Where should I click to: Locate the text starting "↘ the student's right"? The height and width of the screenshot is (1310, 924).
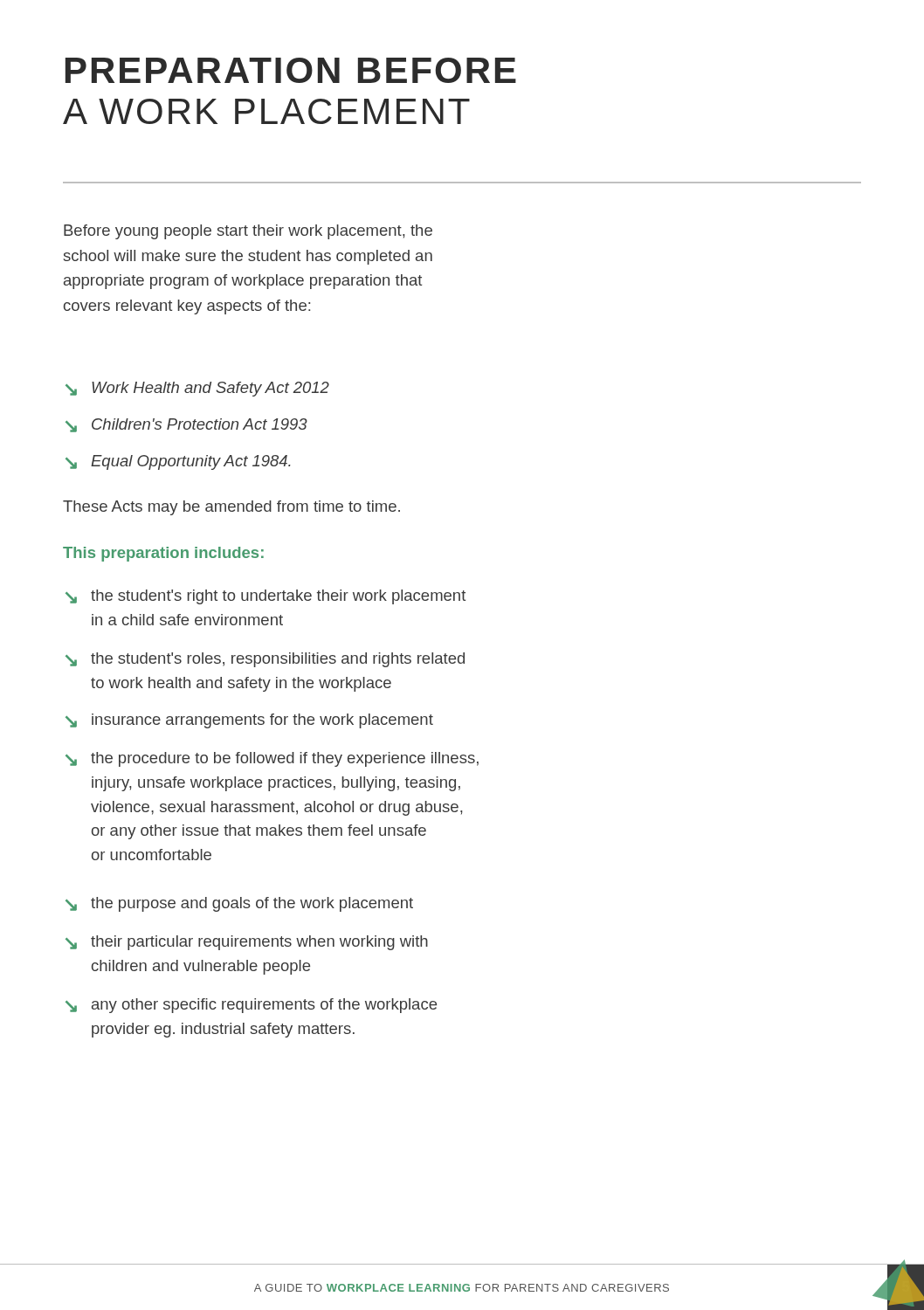(x=462, y=608)
